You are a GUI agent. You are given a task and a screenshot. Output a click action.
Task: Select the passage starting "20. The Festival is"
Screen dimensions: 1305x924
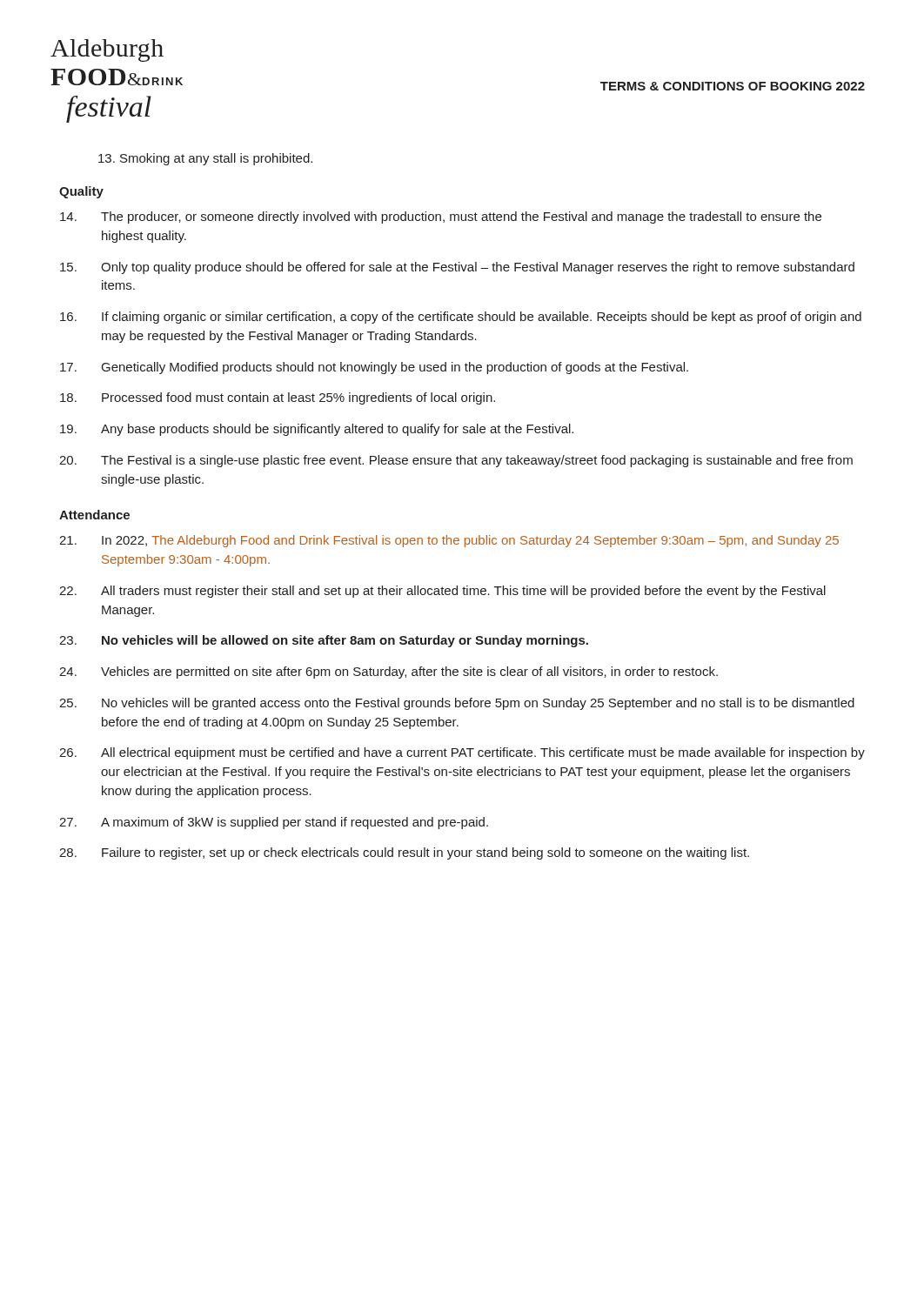pyautogui.click(x=462, y=470)
